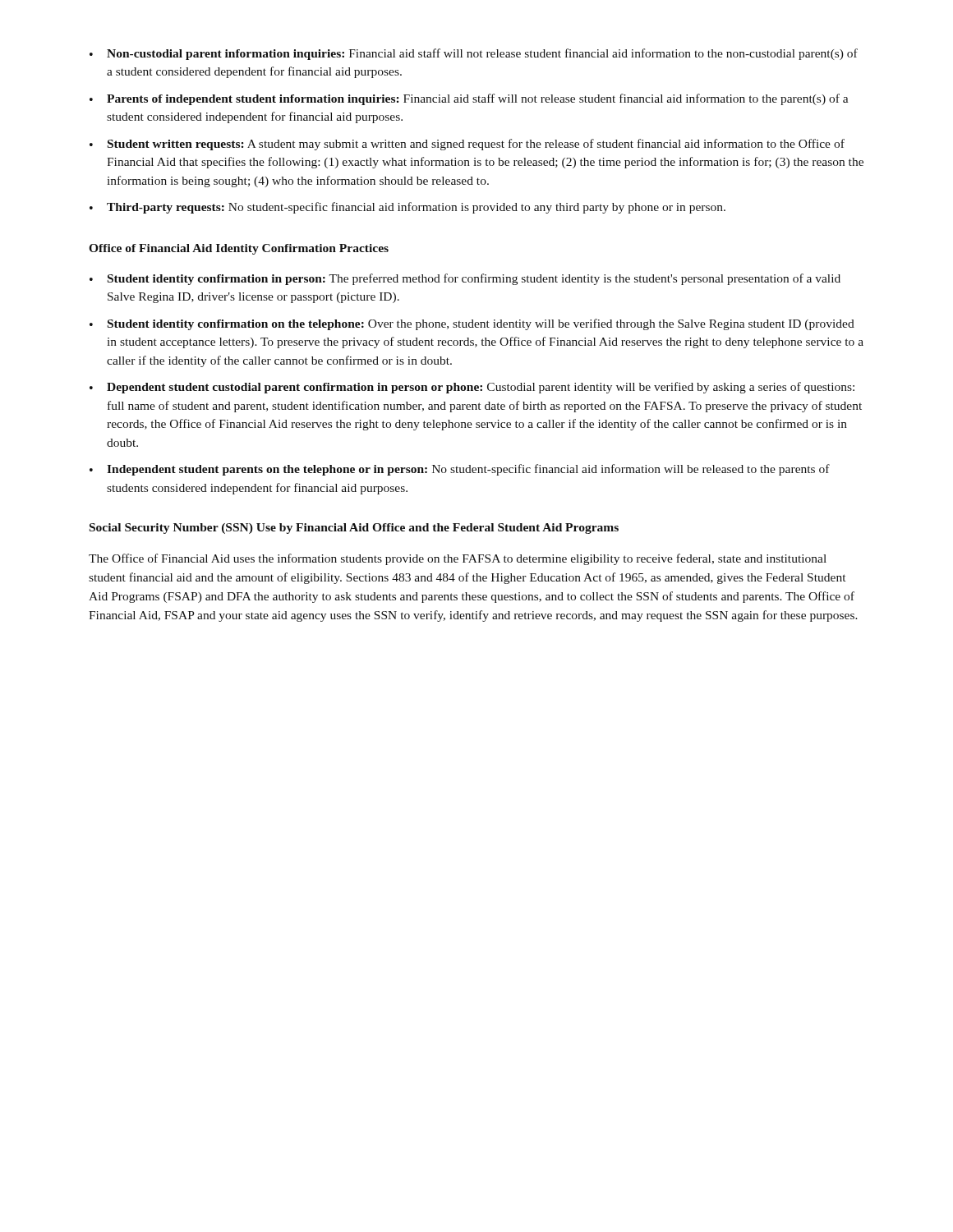Screen dimensions: 1232x953
Task: Find the list item containing "• Non-custodial parent information inquiries: Financial aid"
Action: point(476,63)
